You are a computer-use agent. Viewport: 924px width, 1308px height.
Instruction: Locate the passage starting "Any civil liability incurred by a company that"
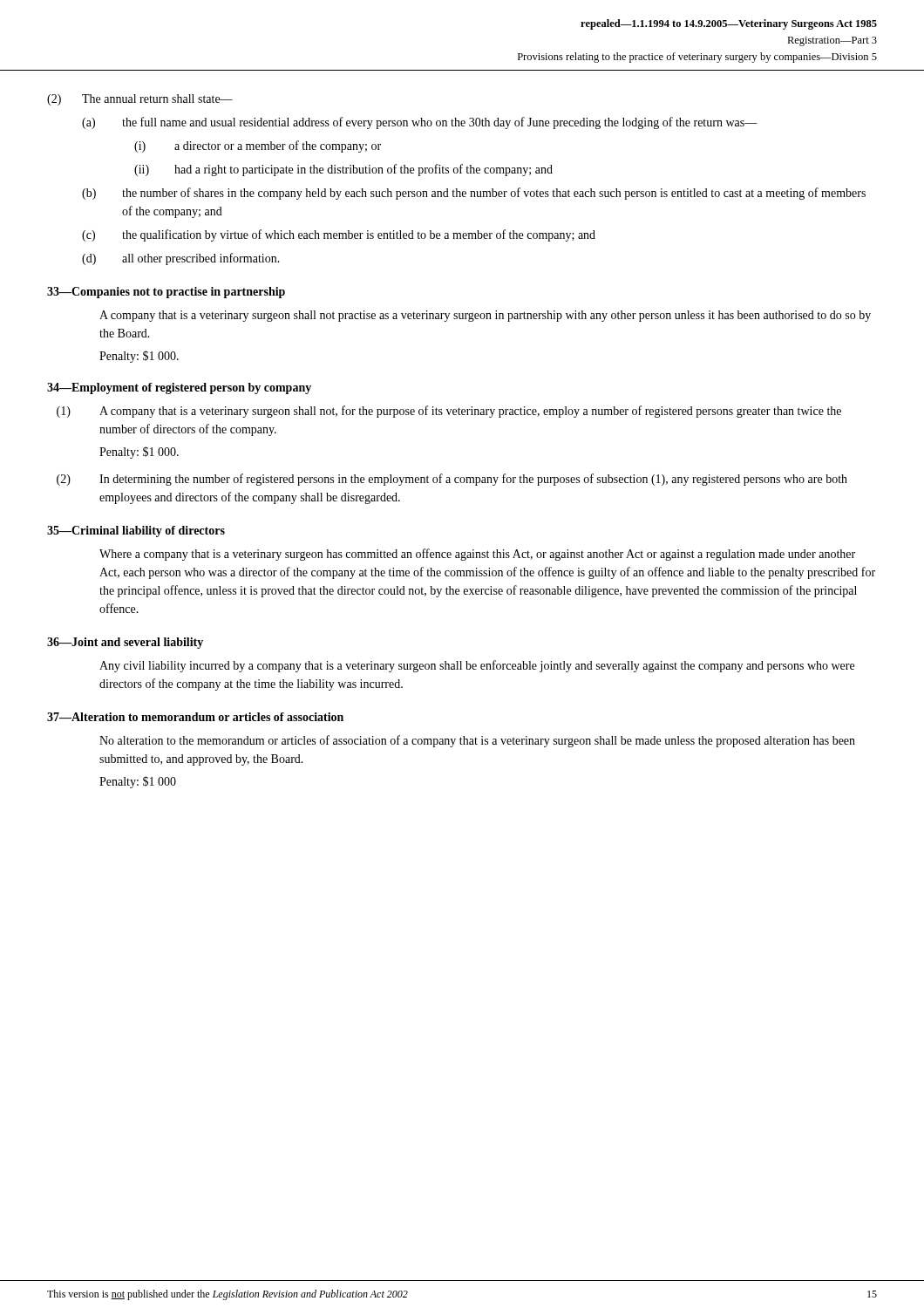(477, 675)
